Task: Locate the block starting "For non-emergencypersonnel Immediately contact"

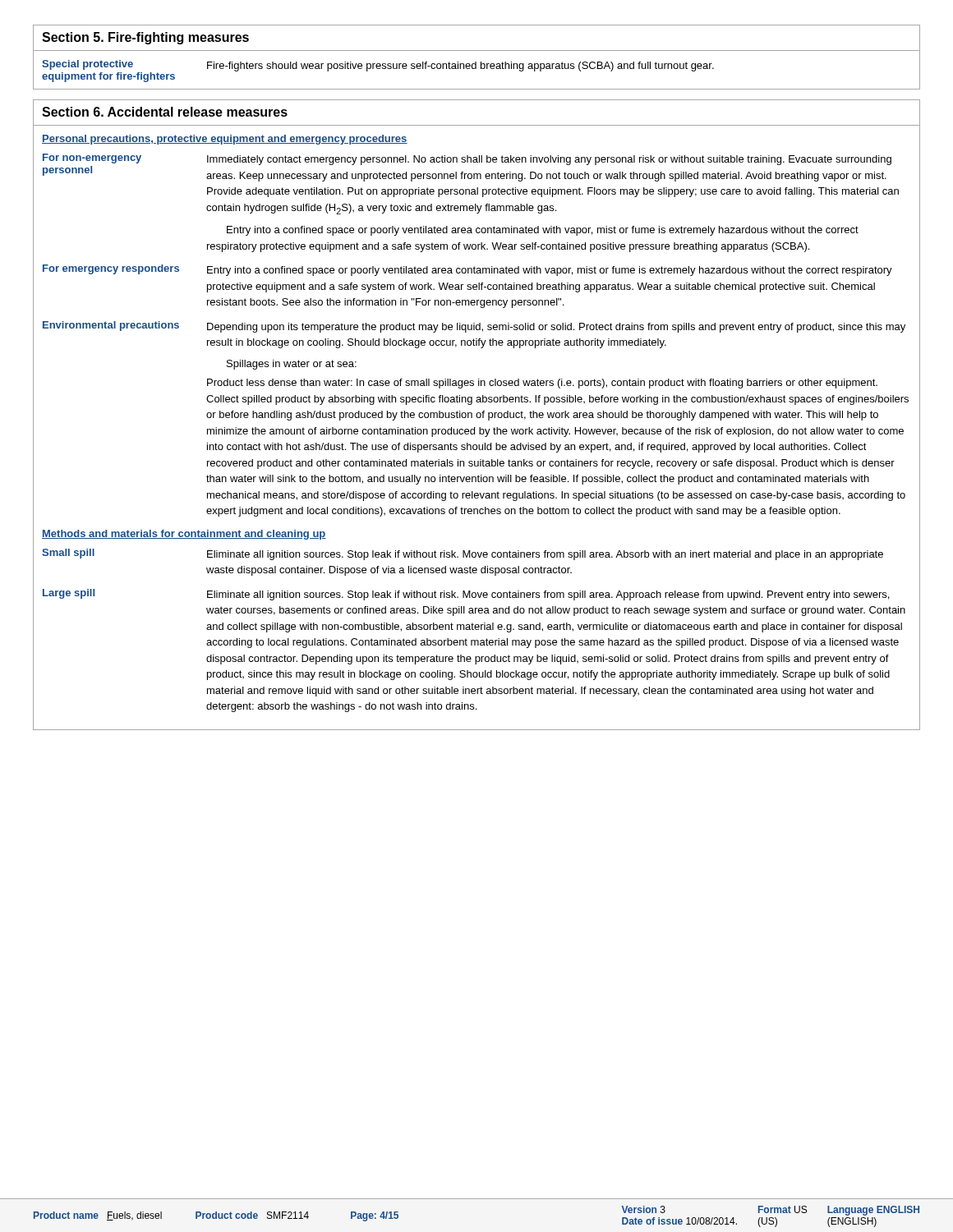Action: pos(476,203)
